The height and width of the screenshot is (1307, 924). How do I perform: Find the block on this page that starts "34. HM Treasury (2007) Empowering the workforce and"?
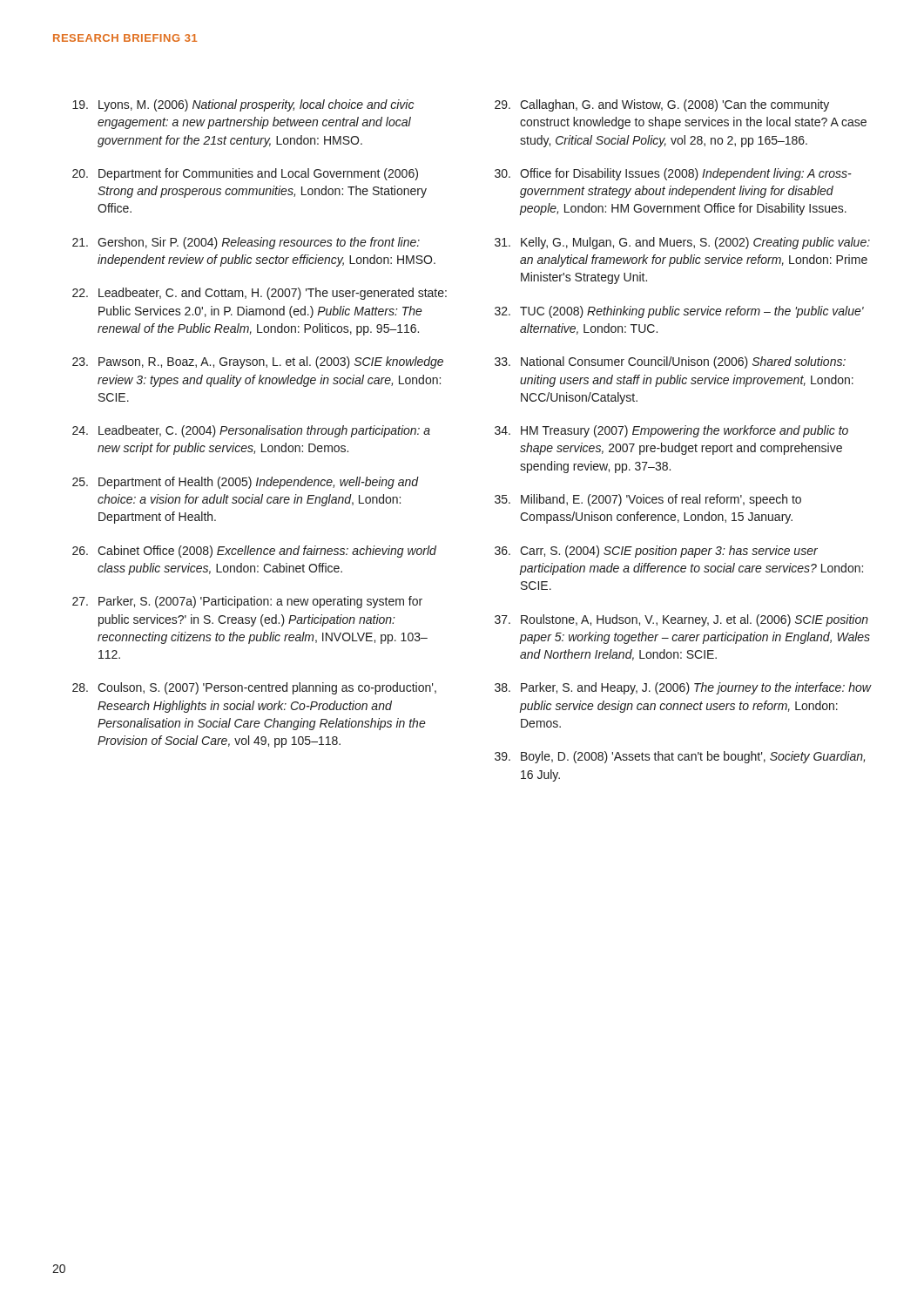click(x=673, y=448)
